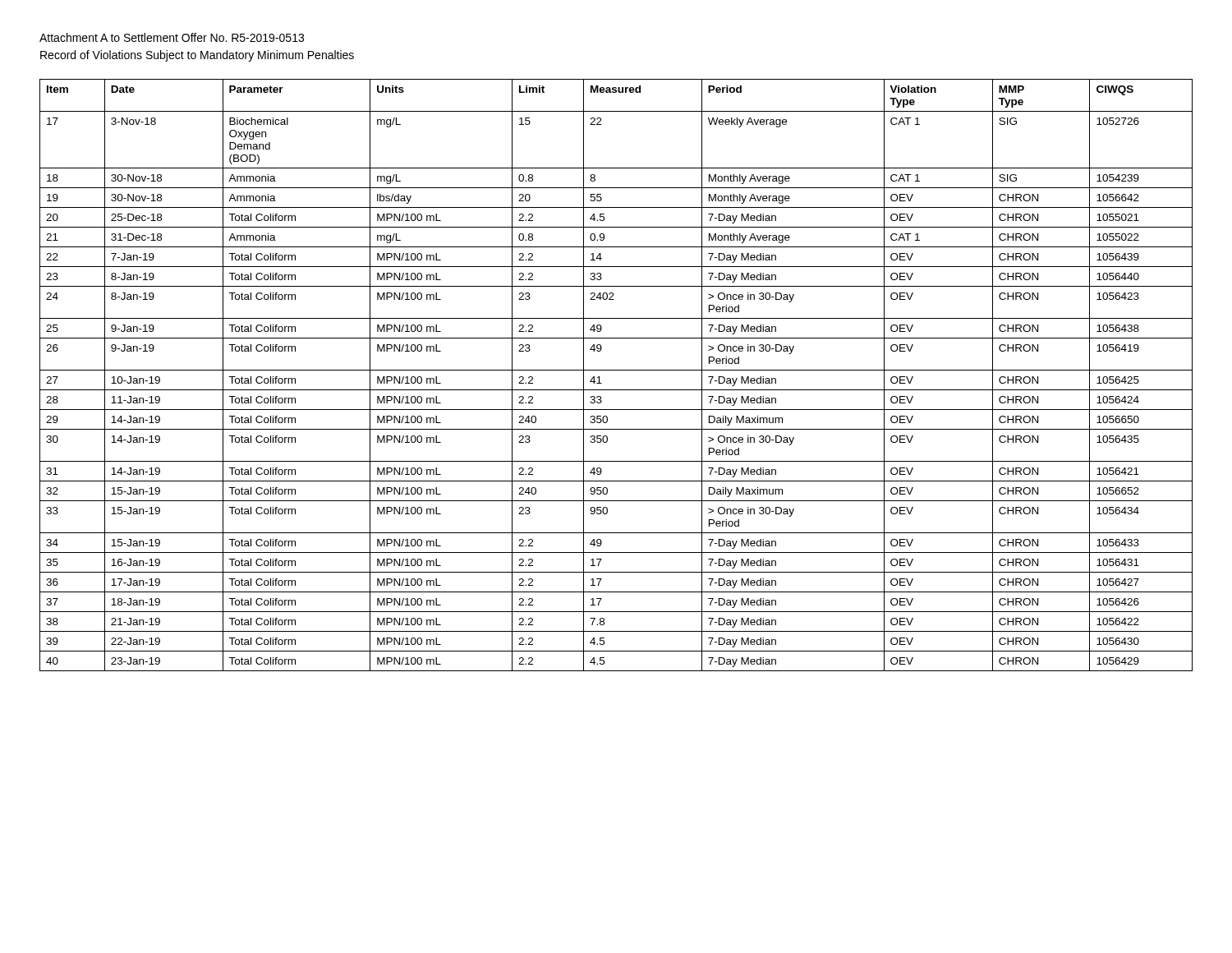Find the table that mentions "MPN/100 mL"
1232x953 pixels.
point(616,375)
